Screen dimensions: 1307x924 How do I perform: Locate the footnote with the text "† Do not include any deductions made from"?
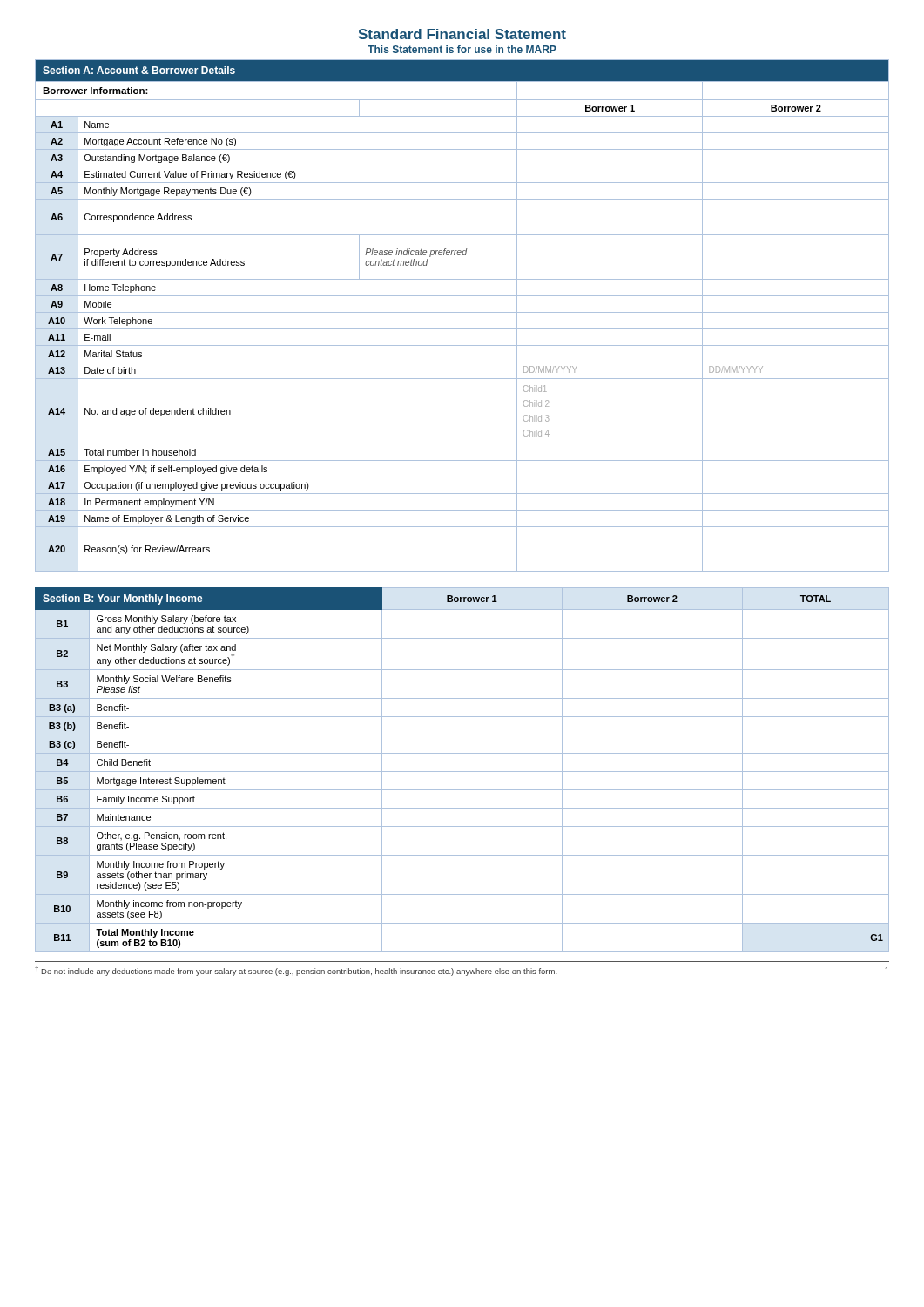click(462, 970)
